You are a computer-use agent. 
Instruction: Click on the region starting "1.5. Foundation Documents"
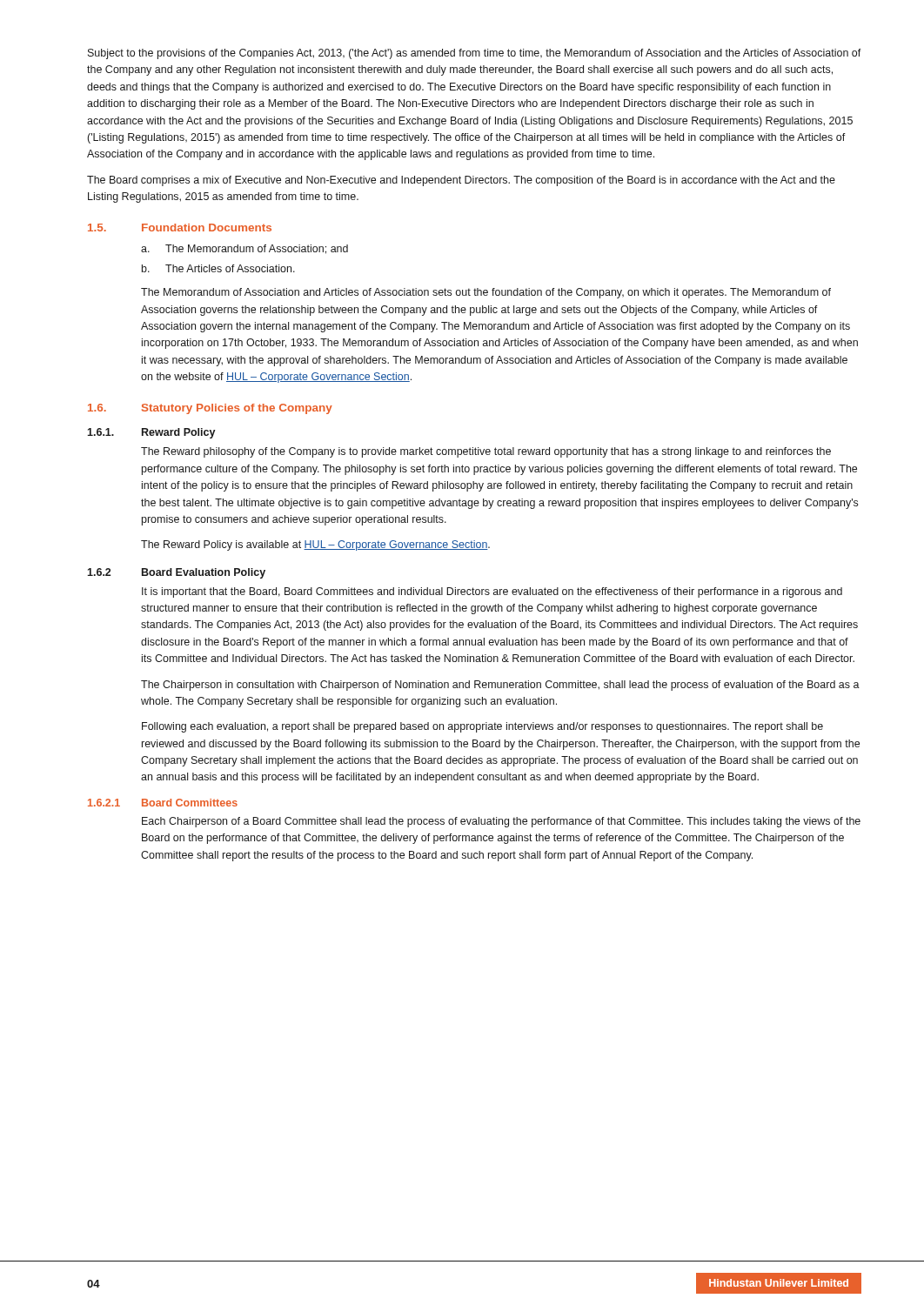tap(180, 228)
